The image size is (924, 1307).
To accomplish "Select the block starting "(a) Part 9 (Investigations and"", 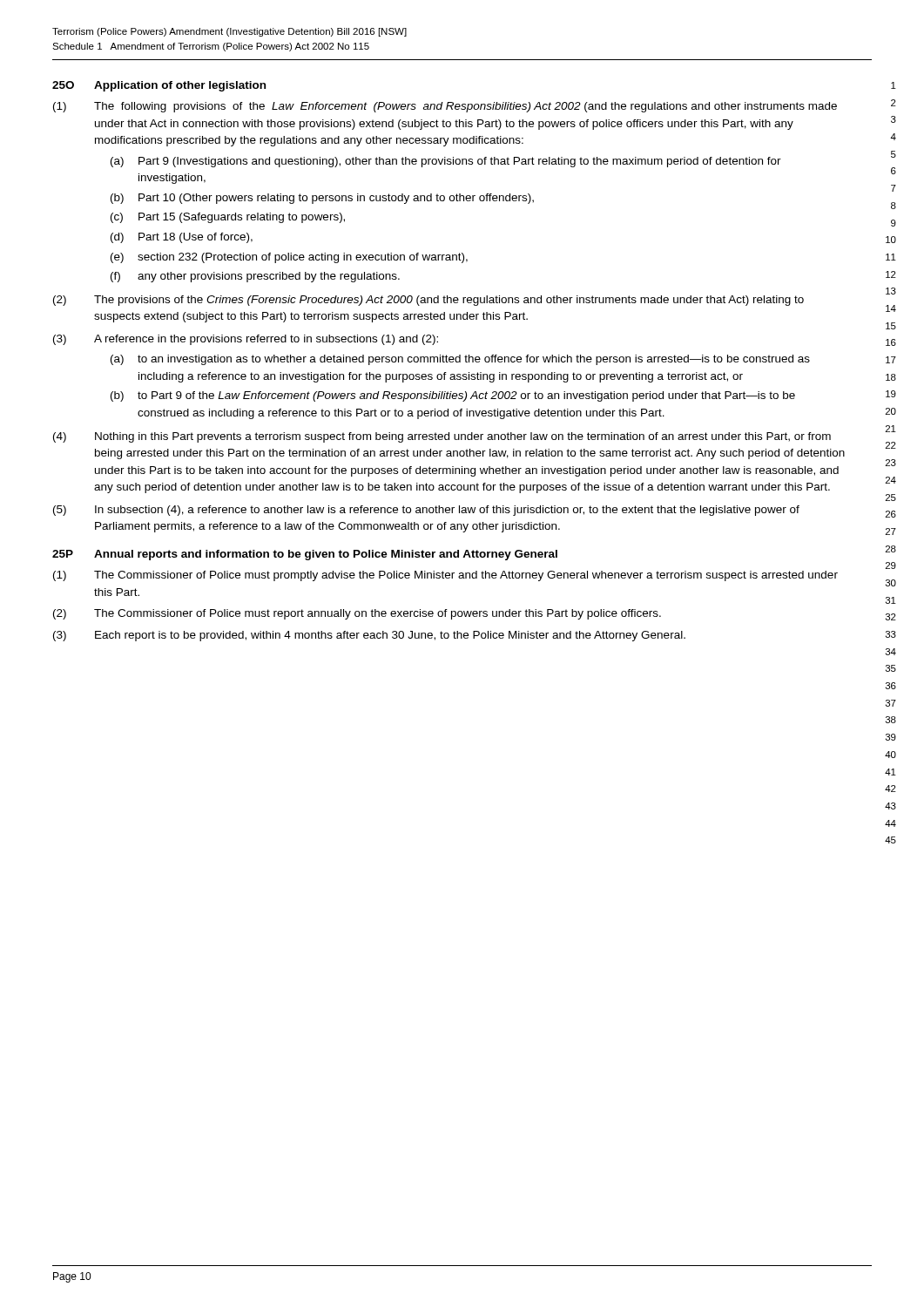I will point(449,169).
